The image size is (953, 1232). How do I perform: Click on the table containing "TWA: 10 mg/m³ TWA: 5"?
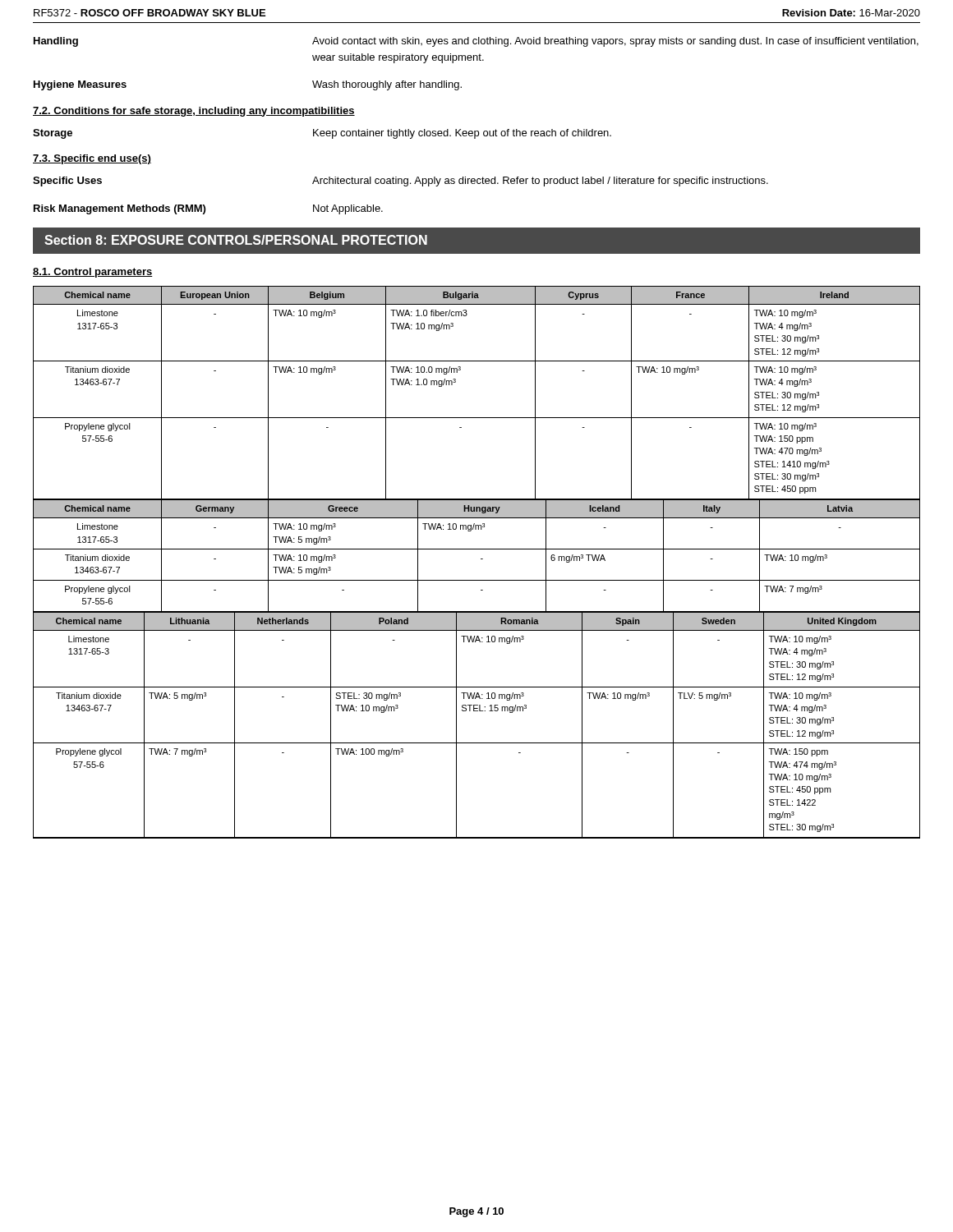(476, 555)
